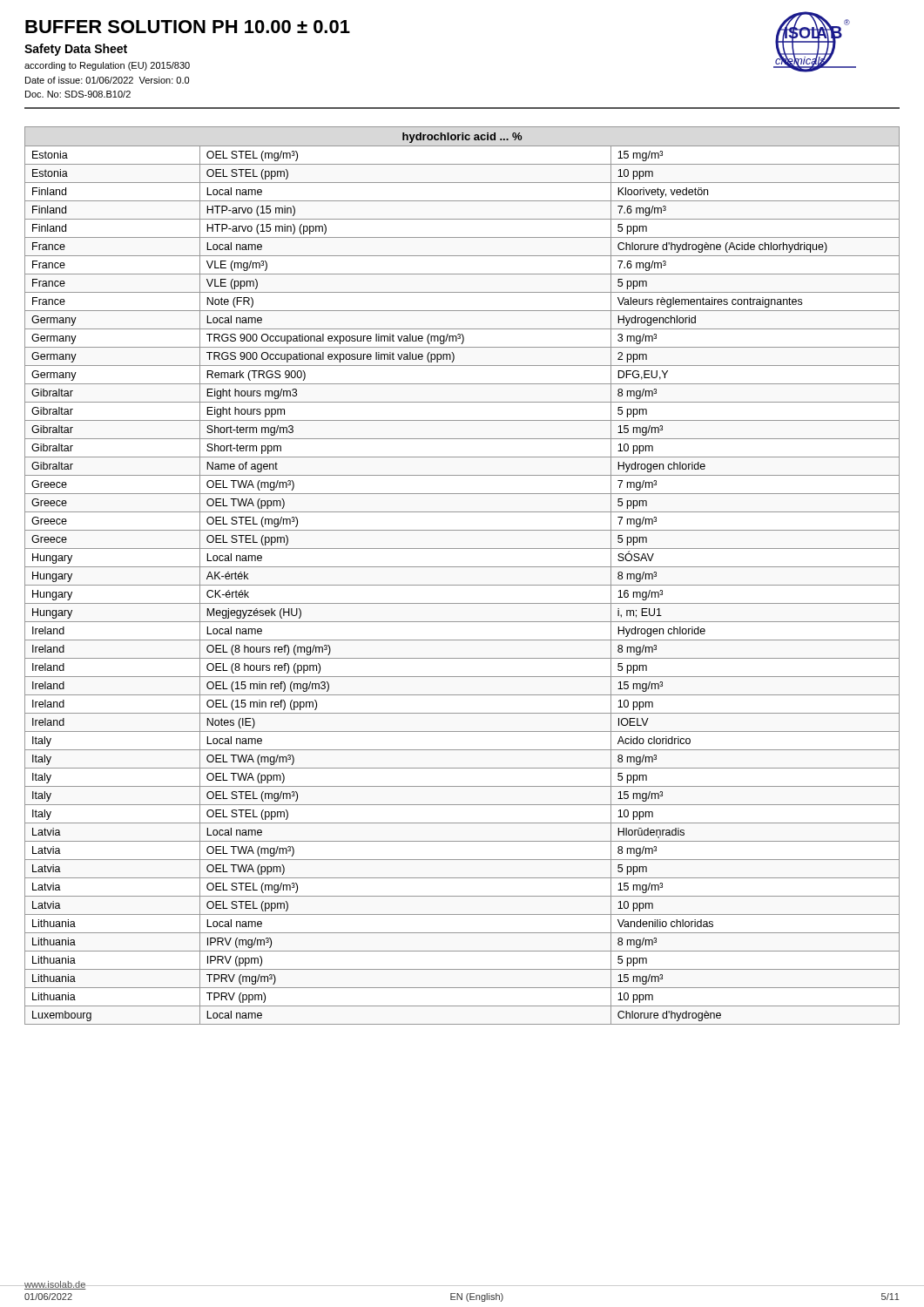Image resolution: width=924 pixels, height=1307 pixels.
Task: Find the element starting "according to Regulation"
Action: (x=107, y=80)
